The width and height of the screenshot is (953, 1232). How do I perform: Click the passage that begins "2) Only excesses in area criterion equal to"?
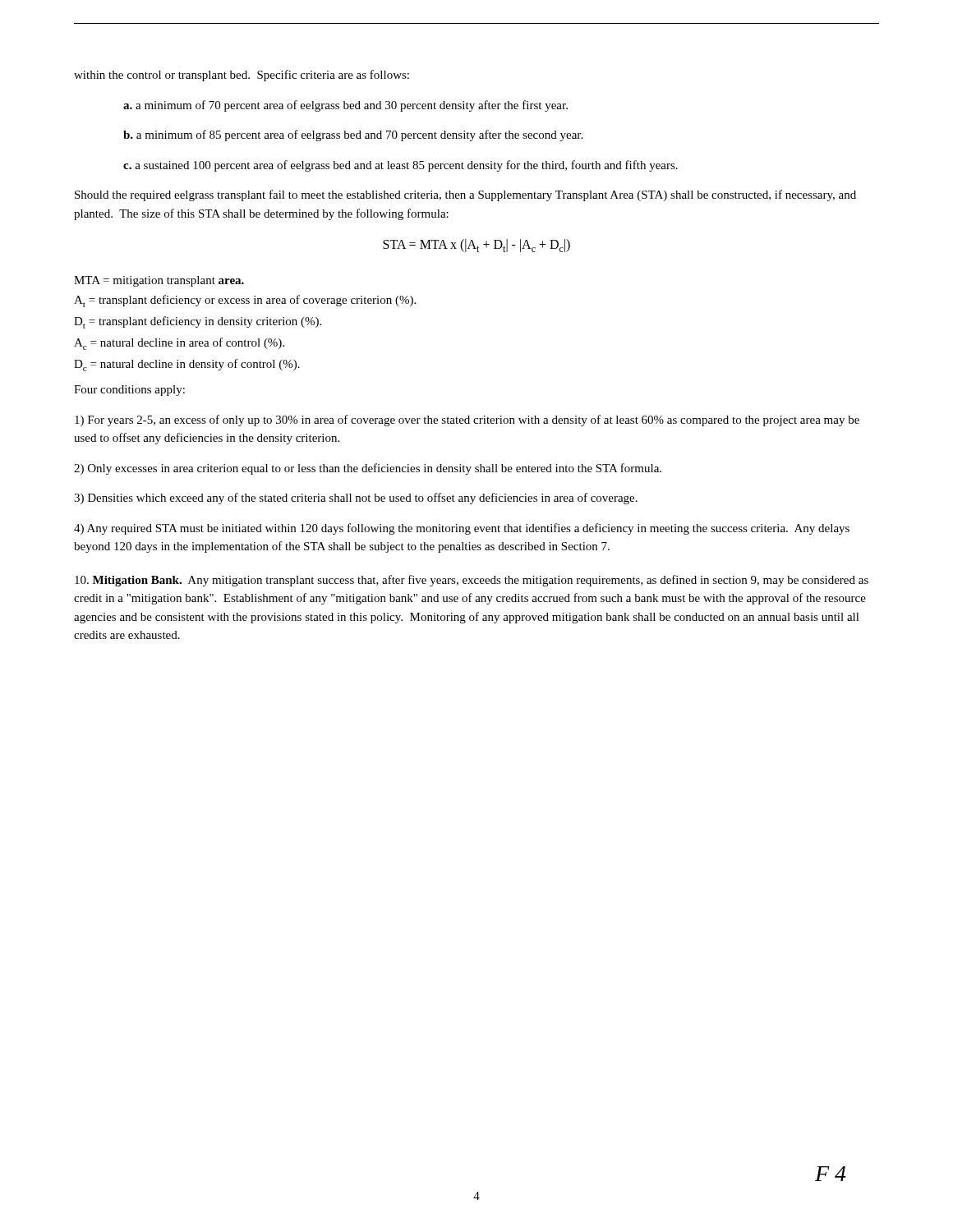click(368, 468)
